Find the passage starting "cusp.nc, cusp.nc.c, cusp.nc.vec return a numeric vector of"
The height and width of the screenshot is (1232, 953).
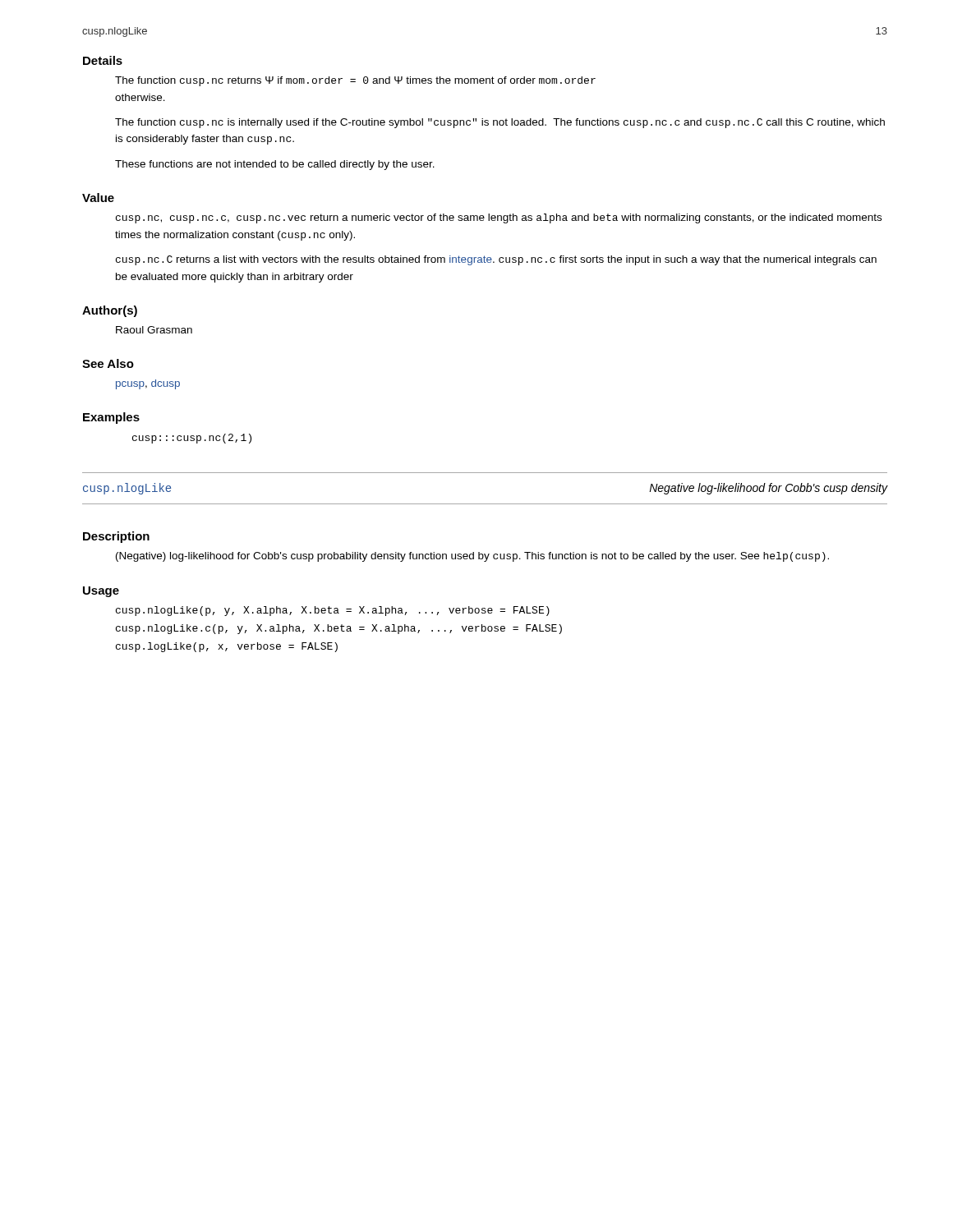pos(499,226)
